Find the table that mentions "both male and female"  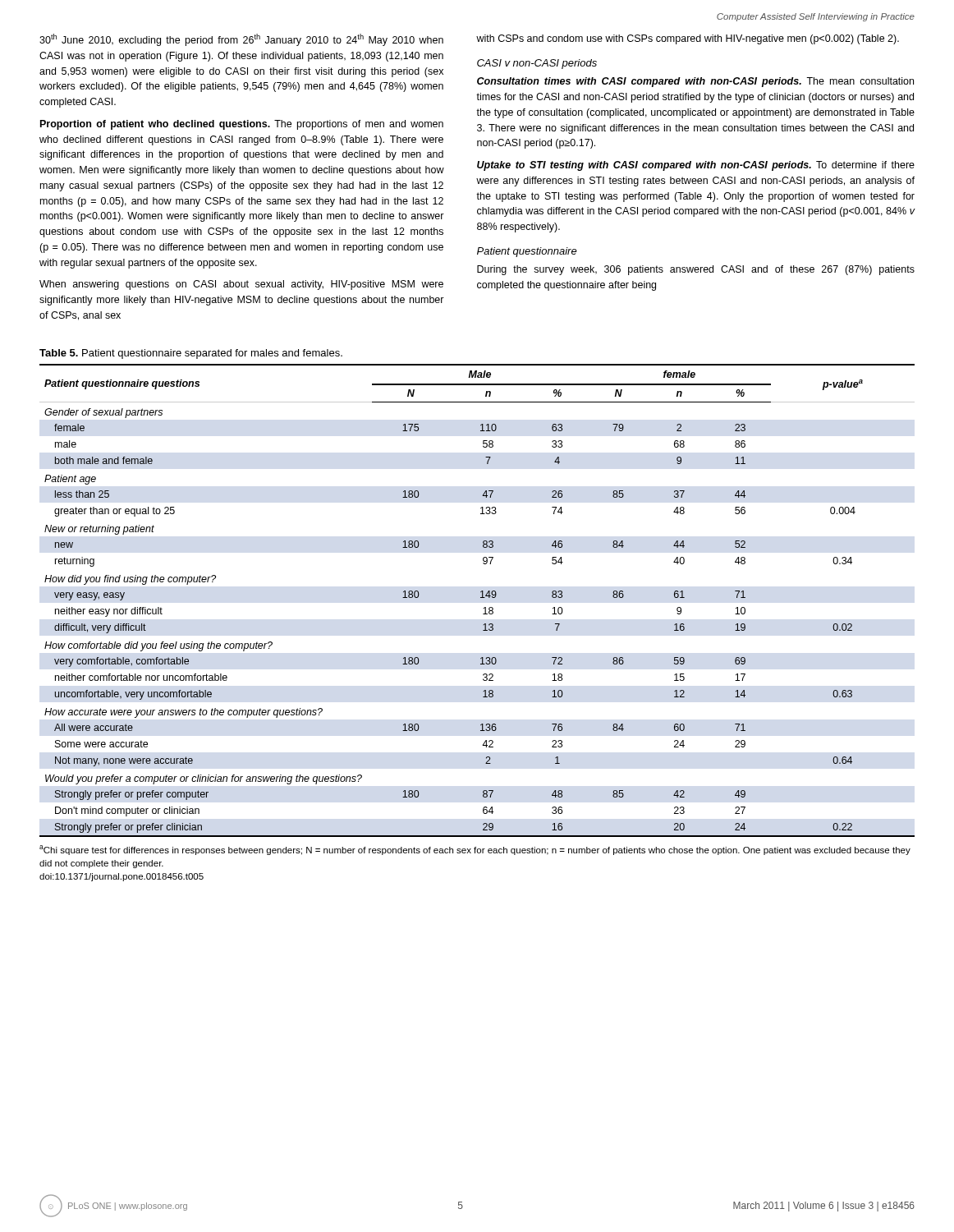[x=477, y=600]
